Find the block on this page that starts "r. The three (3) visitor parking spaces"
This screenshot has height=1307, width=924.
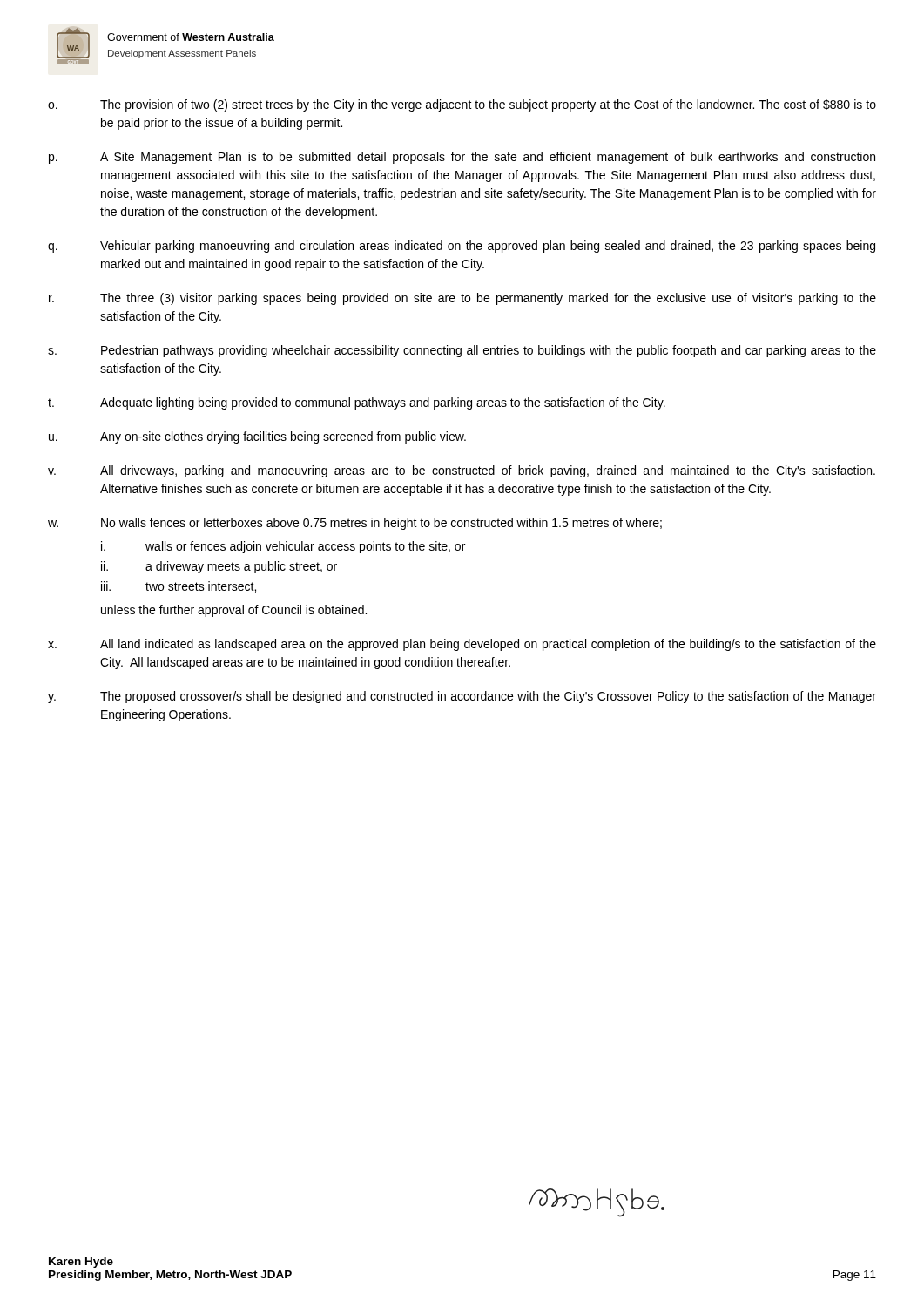[x=462, y=308]
